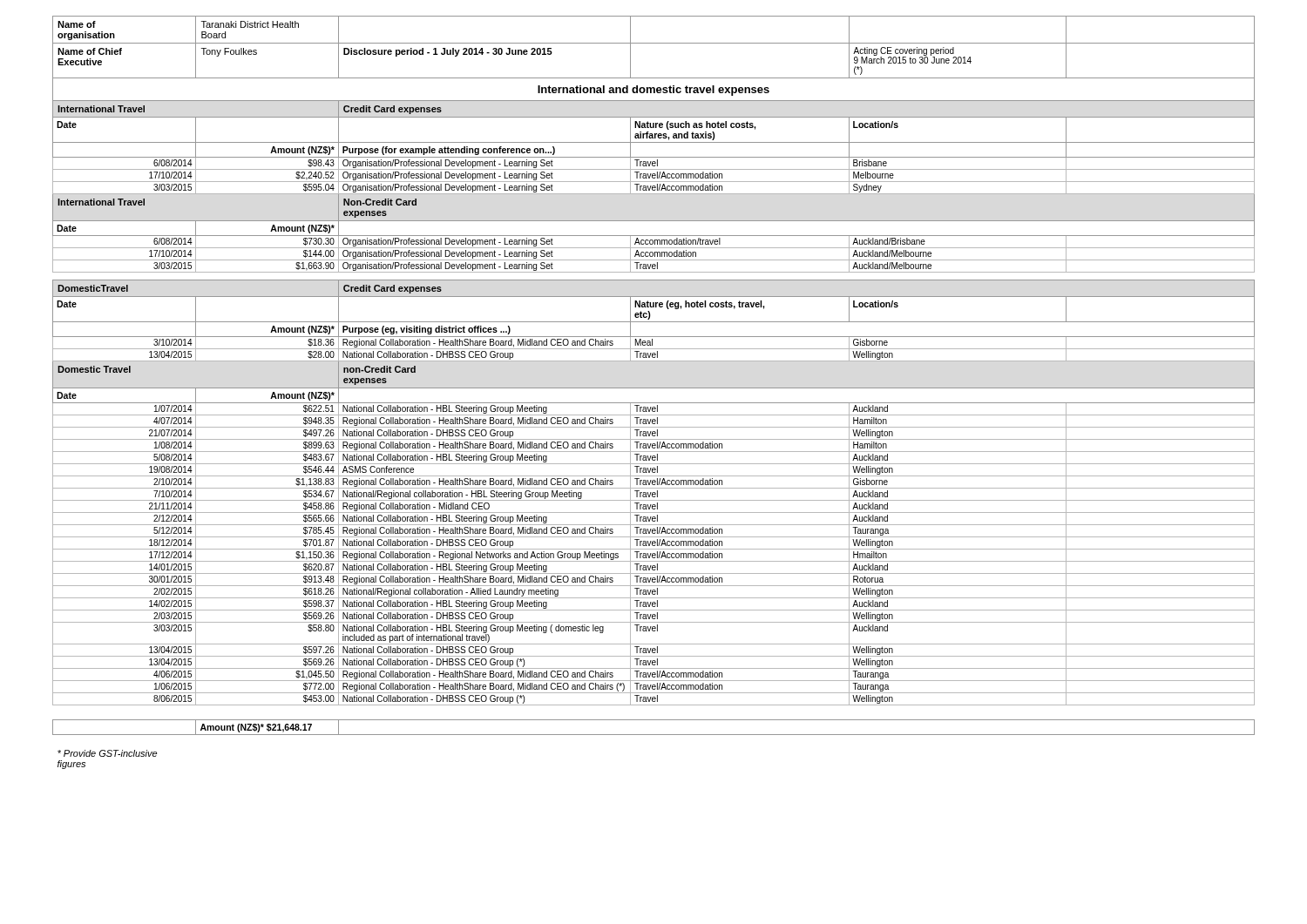Viewport: 1307px width, 924px height.
Task: Navigate to the element starting "Non-Credit Cardexpenses"
Action: point(380,207)
